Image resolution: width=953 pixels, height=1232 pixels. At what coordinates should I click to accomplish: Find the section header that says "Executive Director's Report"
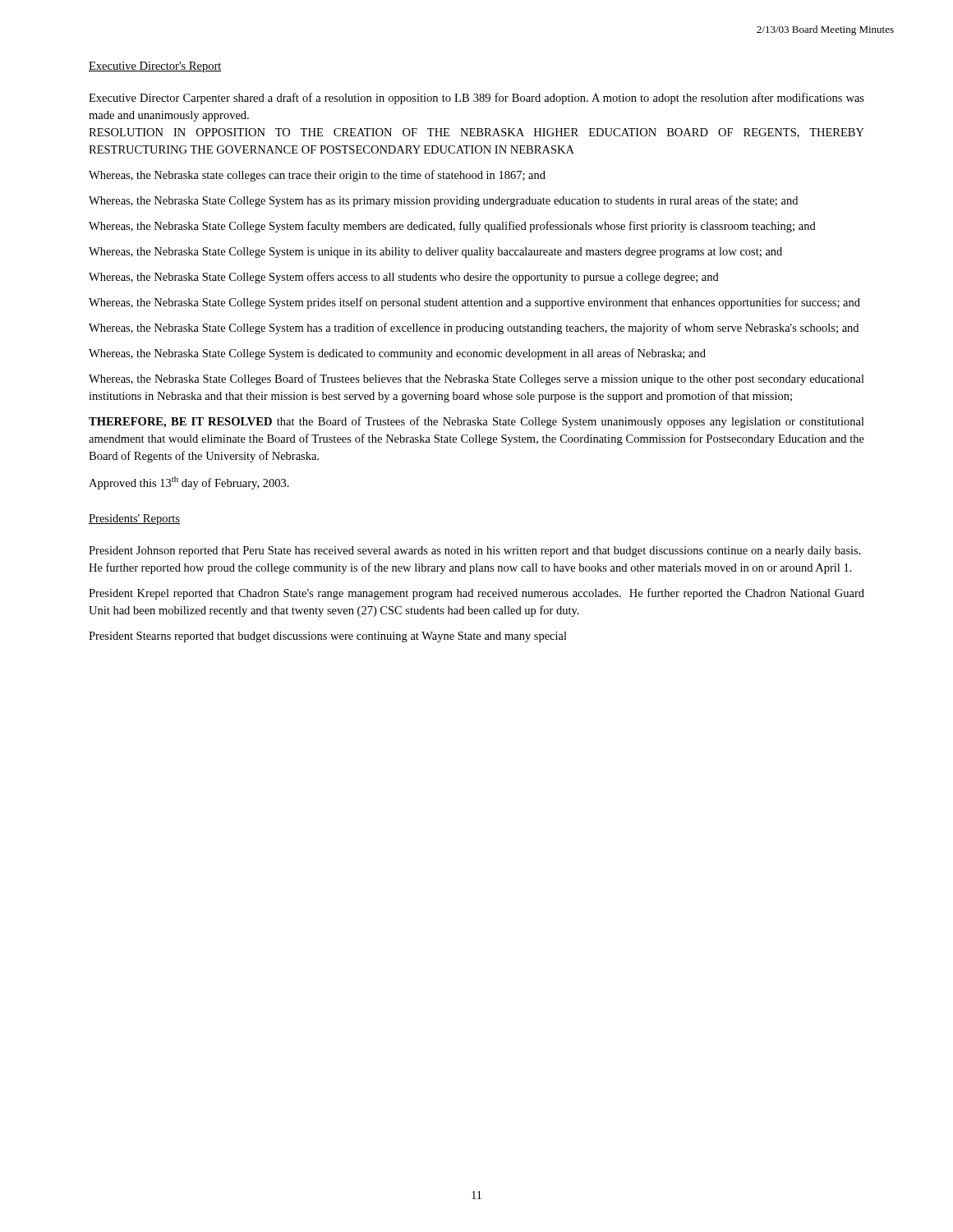155,66
